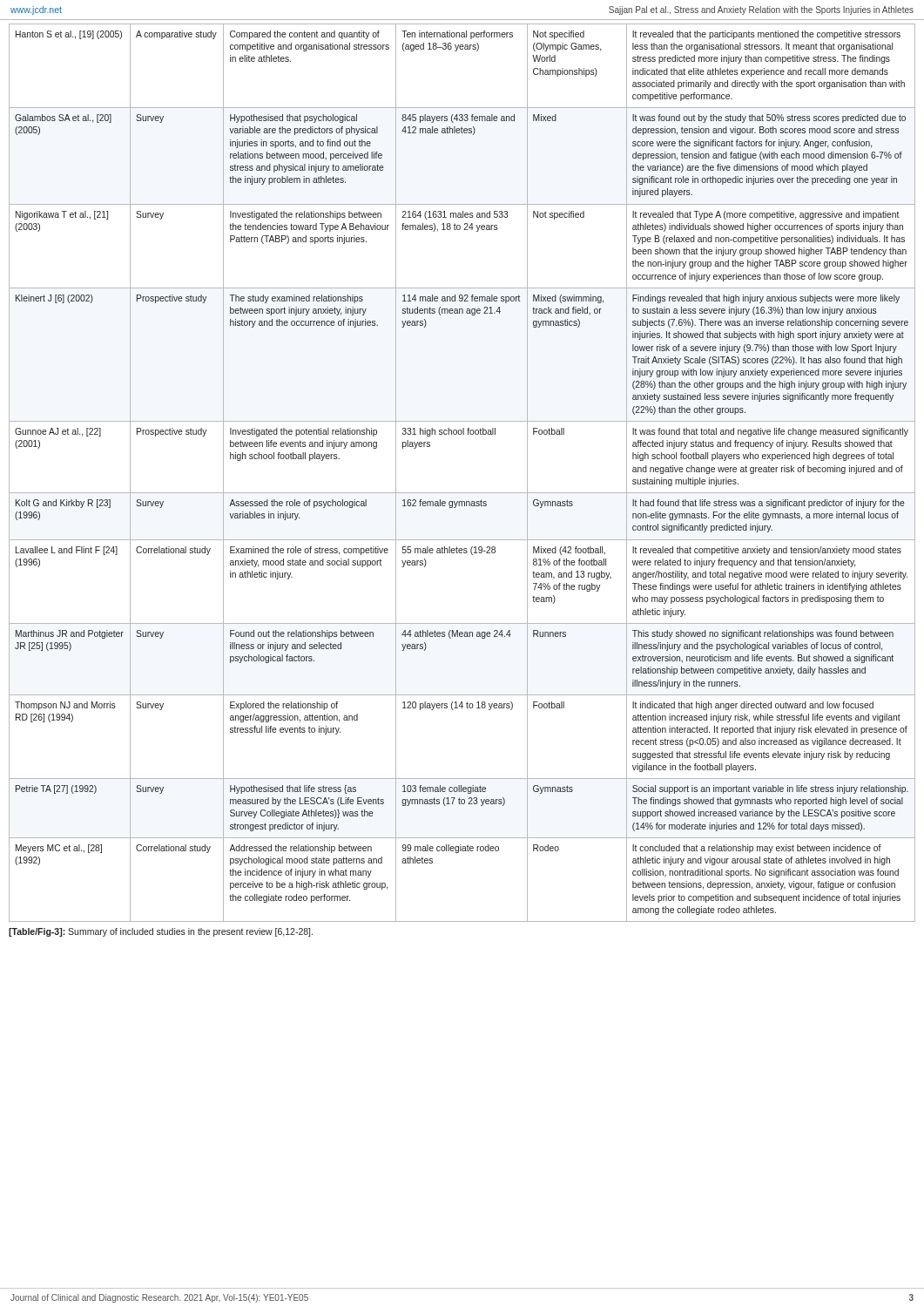
Task: Locate the element starting "[Table/Fig-3]: Summary of"
Action: point(161,931)
